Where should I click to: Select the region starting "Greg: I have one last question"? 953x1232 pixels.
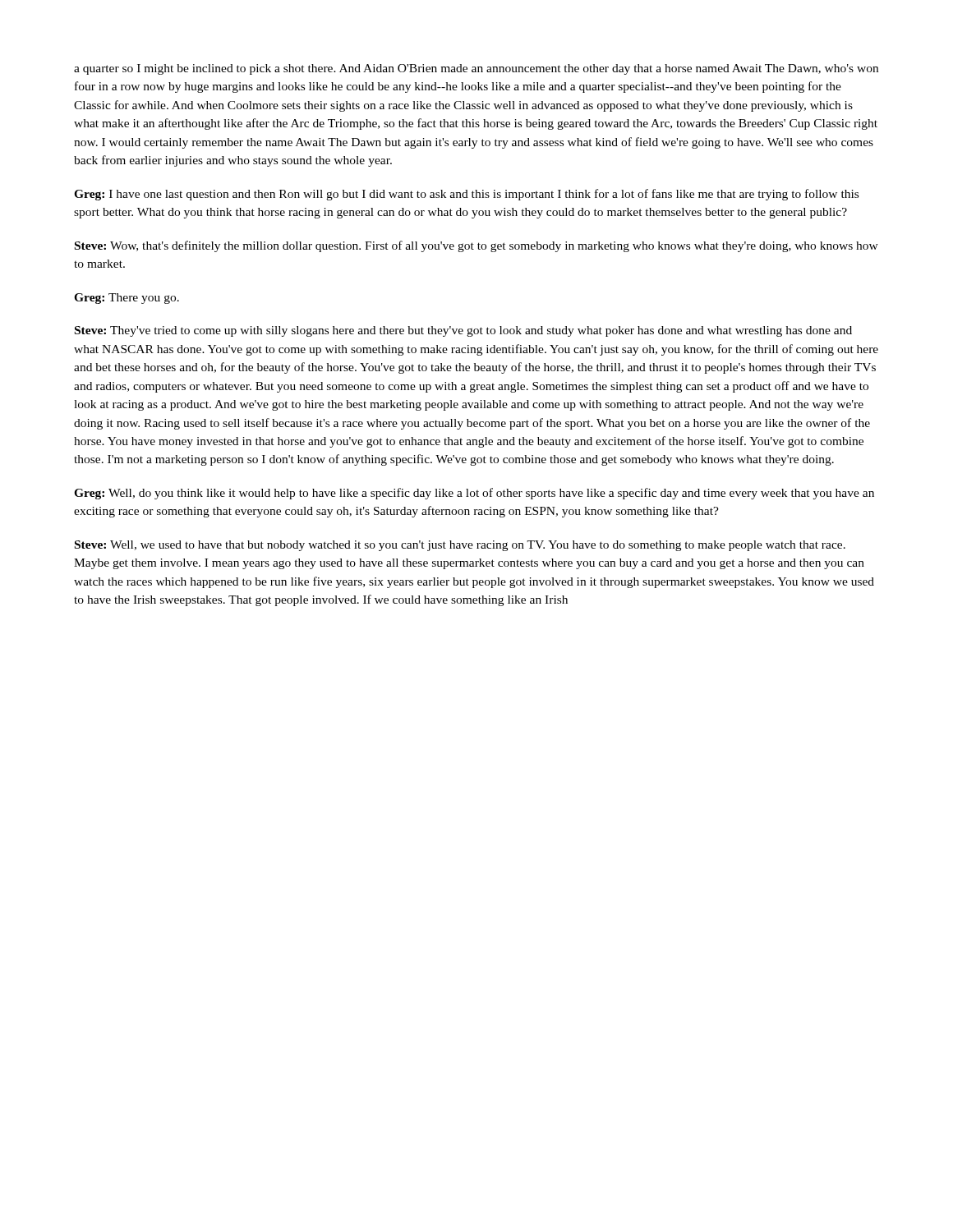(x=476, y=203)
